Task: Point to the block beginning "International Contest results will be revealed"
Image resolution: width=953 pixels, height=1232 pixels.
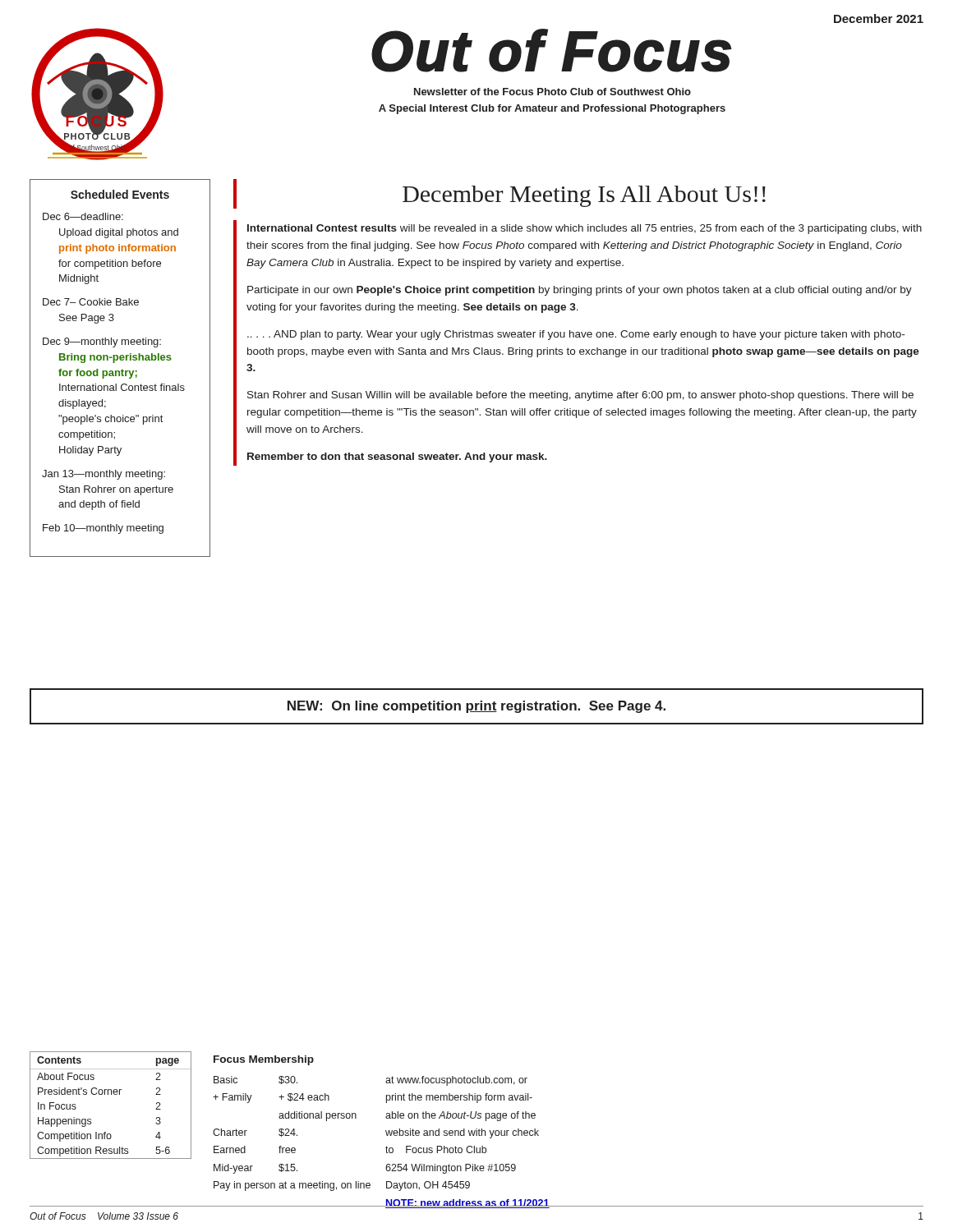Action: [584, 245]
